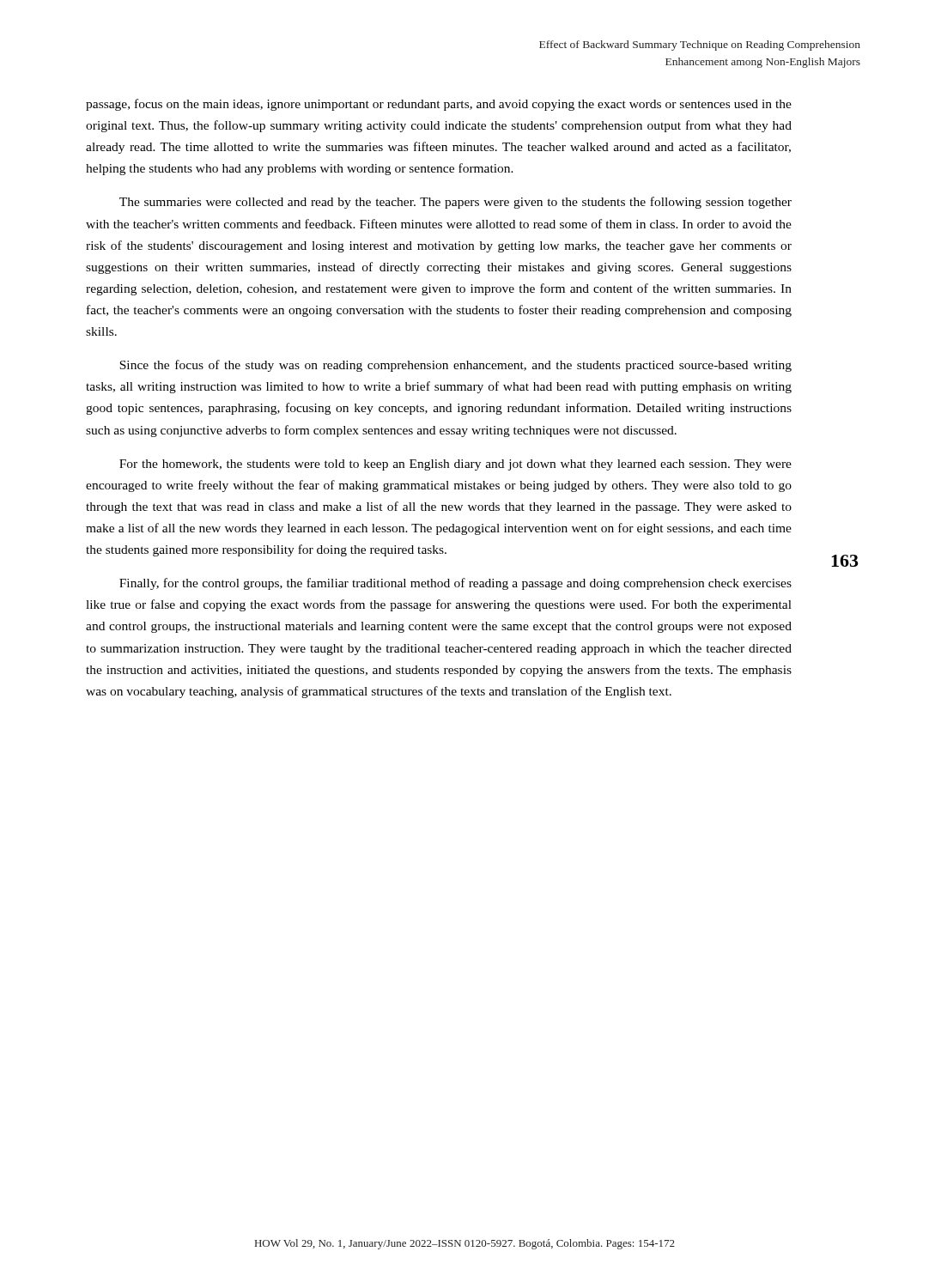Click on the passage starting "passage, focus on the main"
This screenshot has height=1288, width=929.
click(x=439, y=136)
